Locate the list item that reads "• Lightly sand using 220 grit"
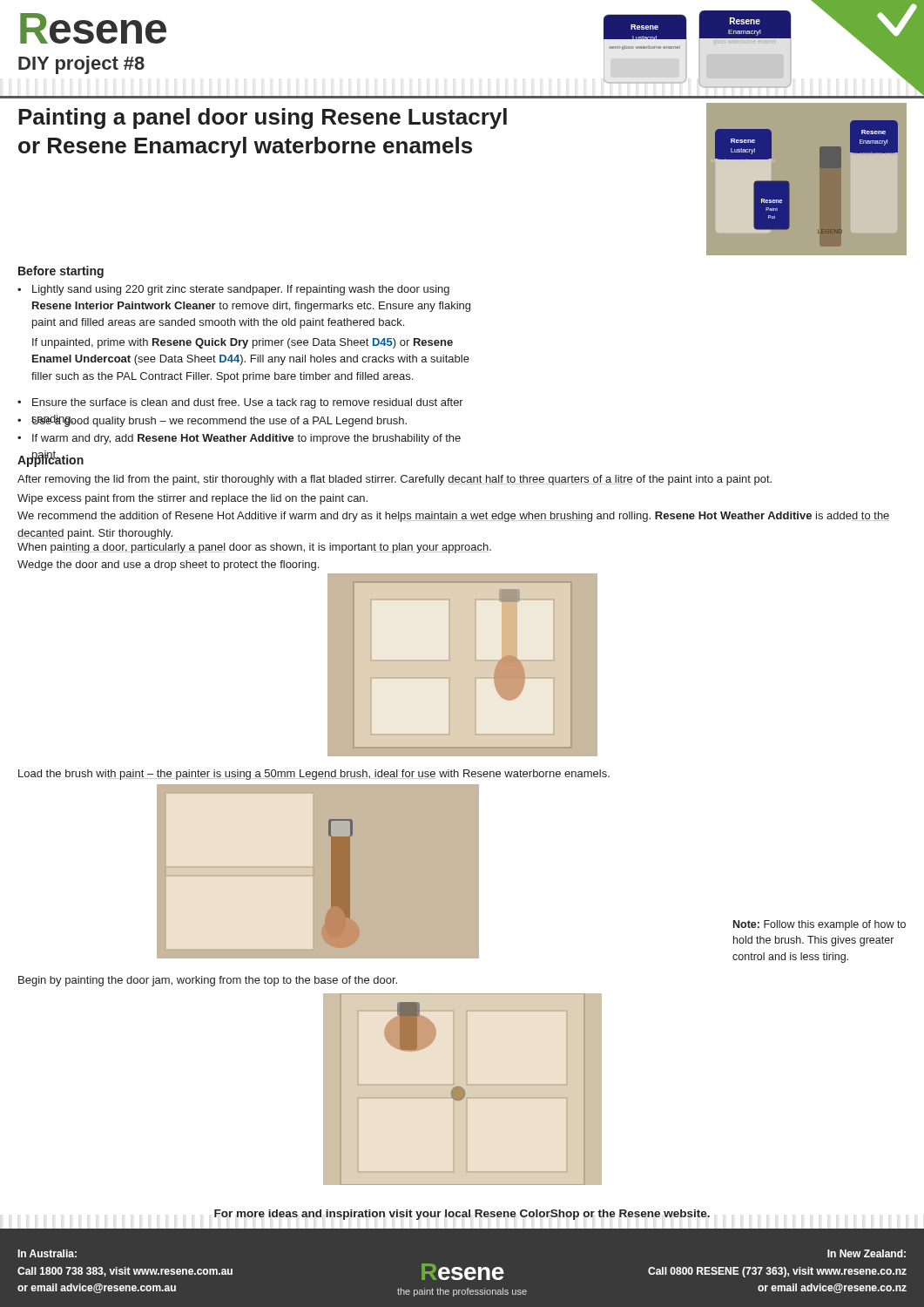Screen dimensions: 1307x924 [253, 332]
